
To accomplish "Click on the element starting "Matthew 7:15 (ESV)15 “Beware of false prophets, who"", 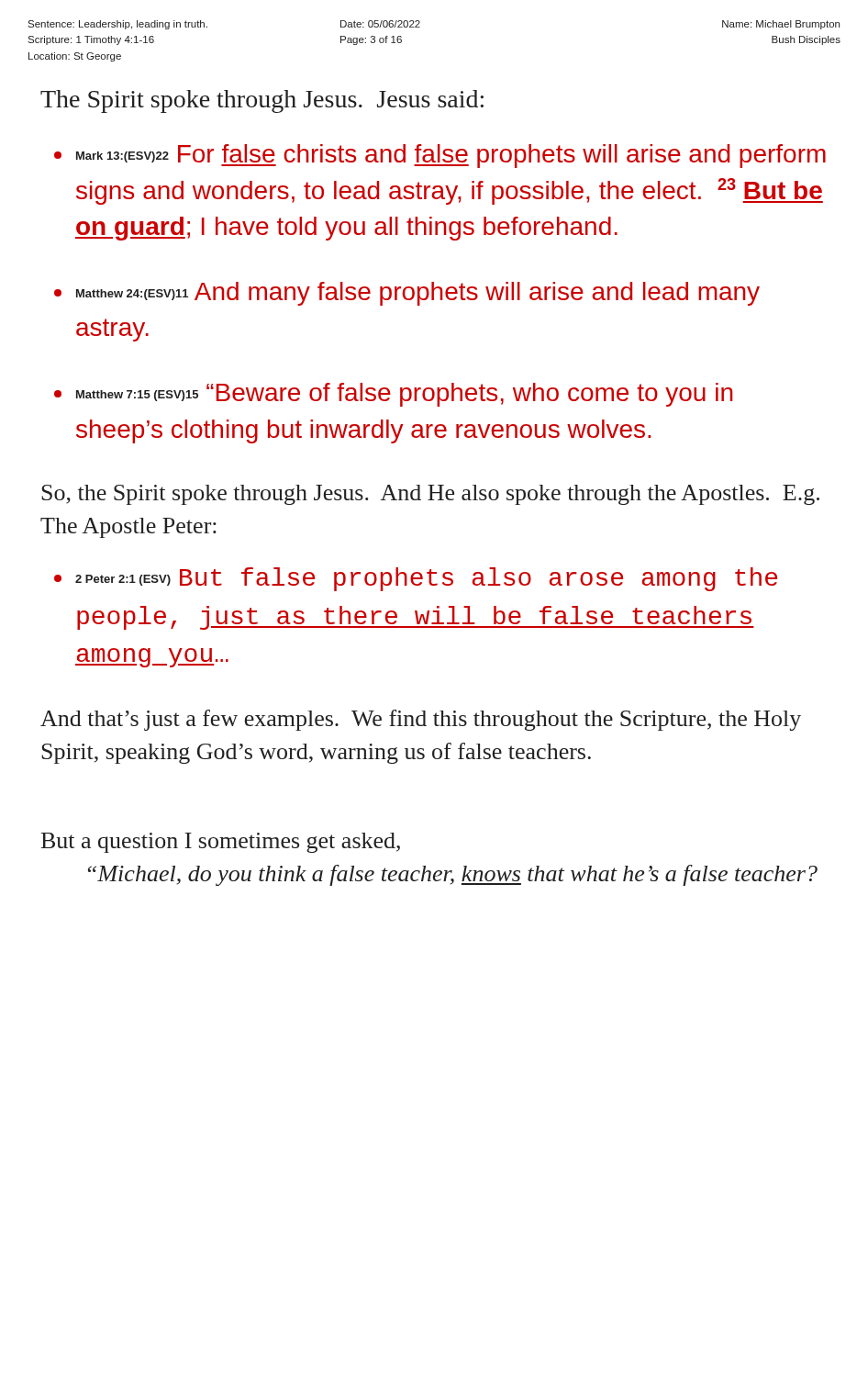I will [451, 411].
